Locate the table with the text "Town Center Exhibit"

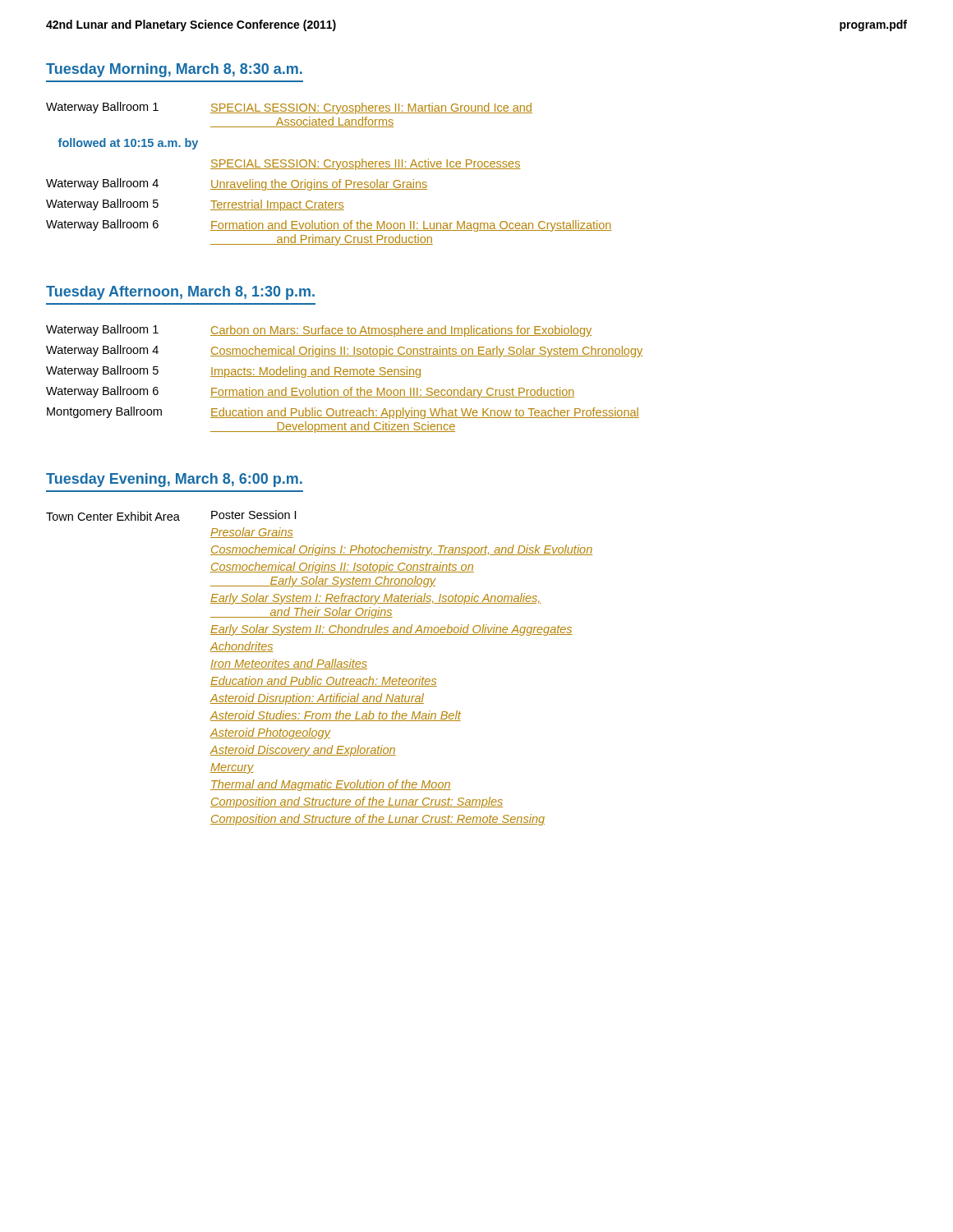(476, 669)
